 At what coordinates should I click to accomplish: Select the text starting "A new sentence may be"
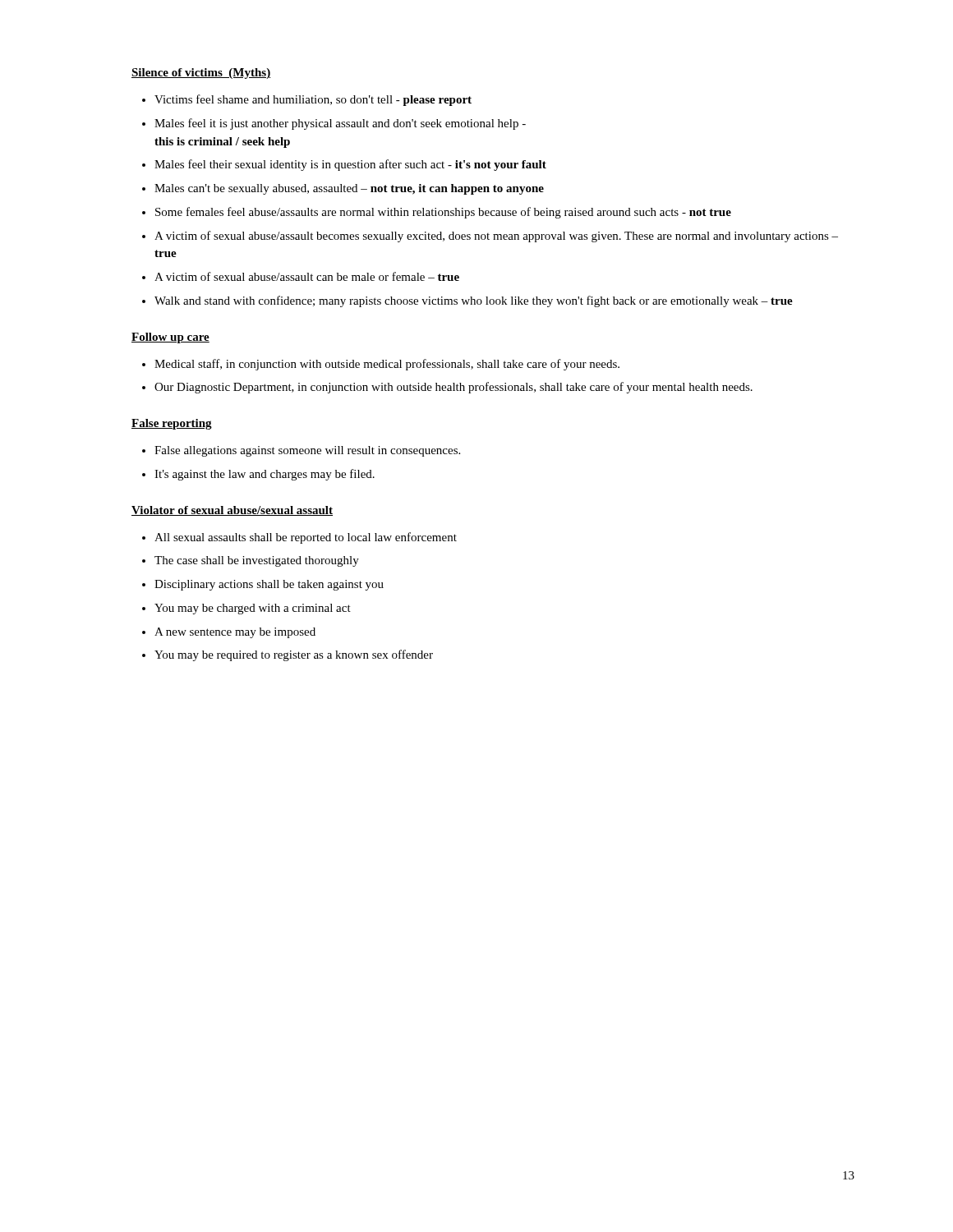pos(235,631)
